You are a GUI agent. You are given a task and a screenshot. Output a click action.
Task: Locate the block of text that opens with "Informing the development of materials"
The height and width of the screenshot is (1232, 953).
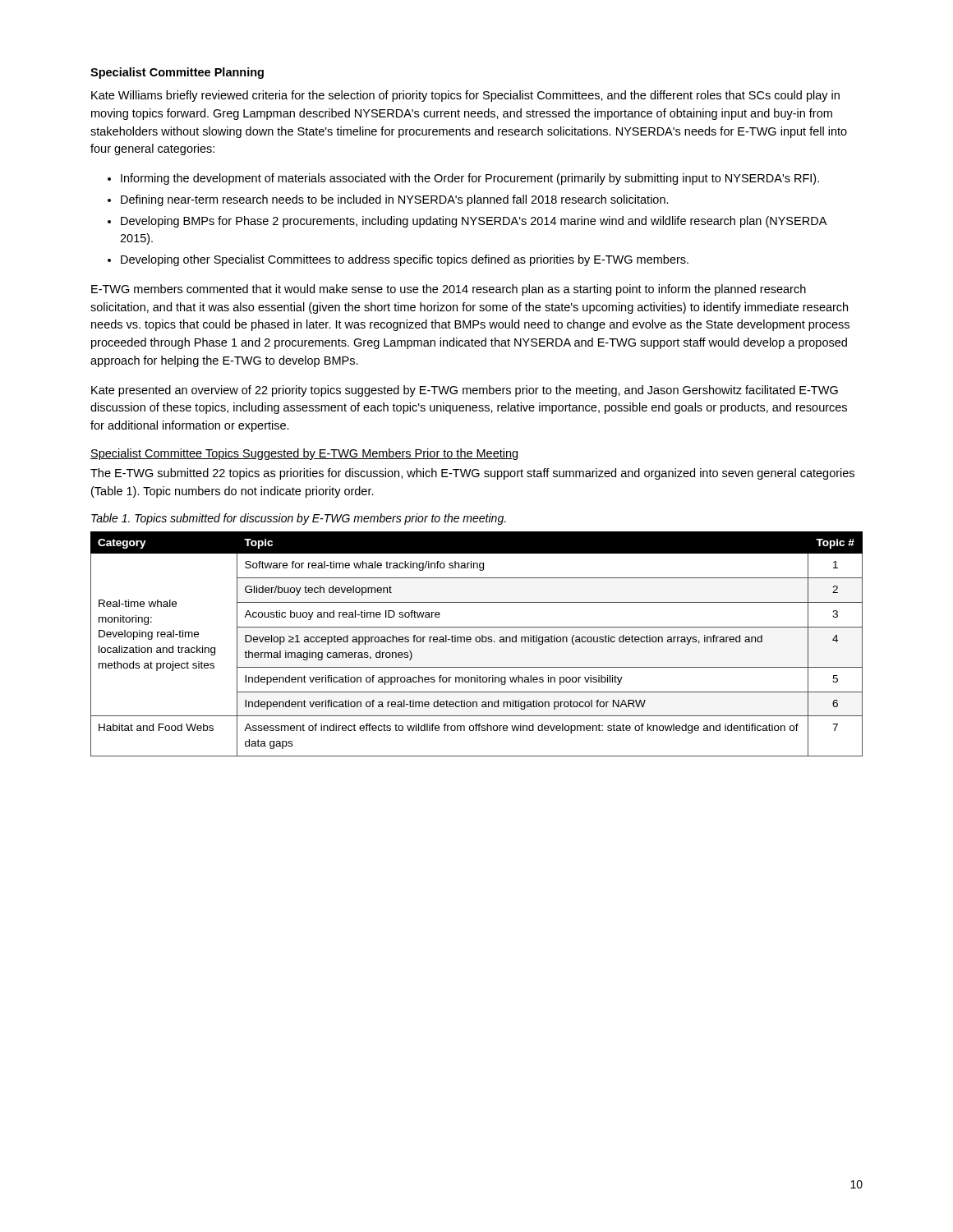(x=476, y=179)
